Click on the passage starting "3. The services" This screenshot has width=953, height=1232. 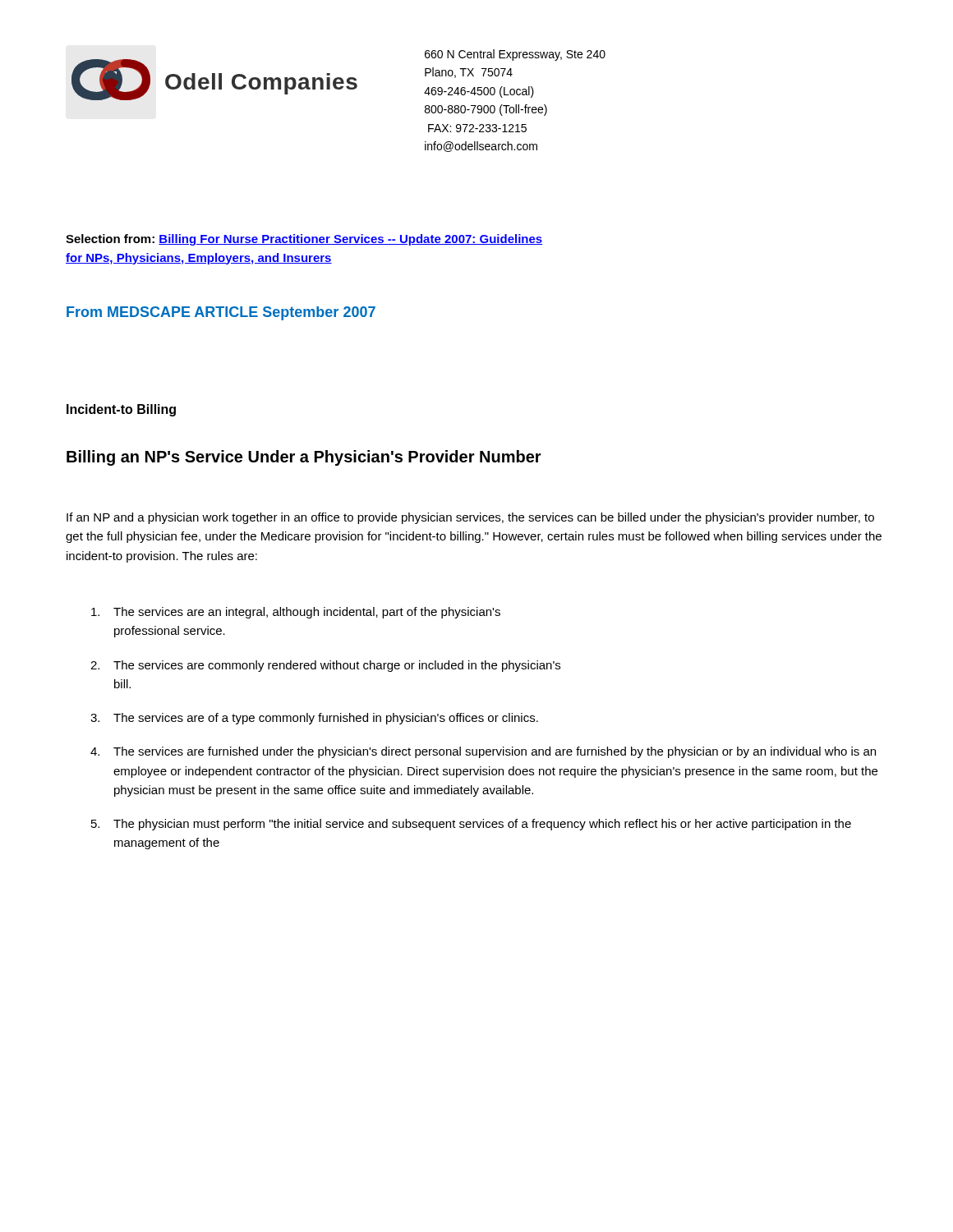pos(476,718)
